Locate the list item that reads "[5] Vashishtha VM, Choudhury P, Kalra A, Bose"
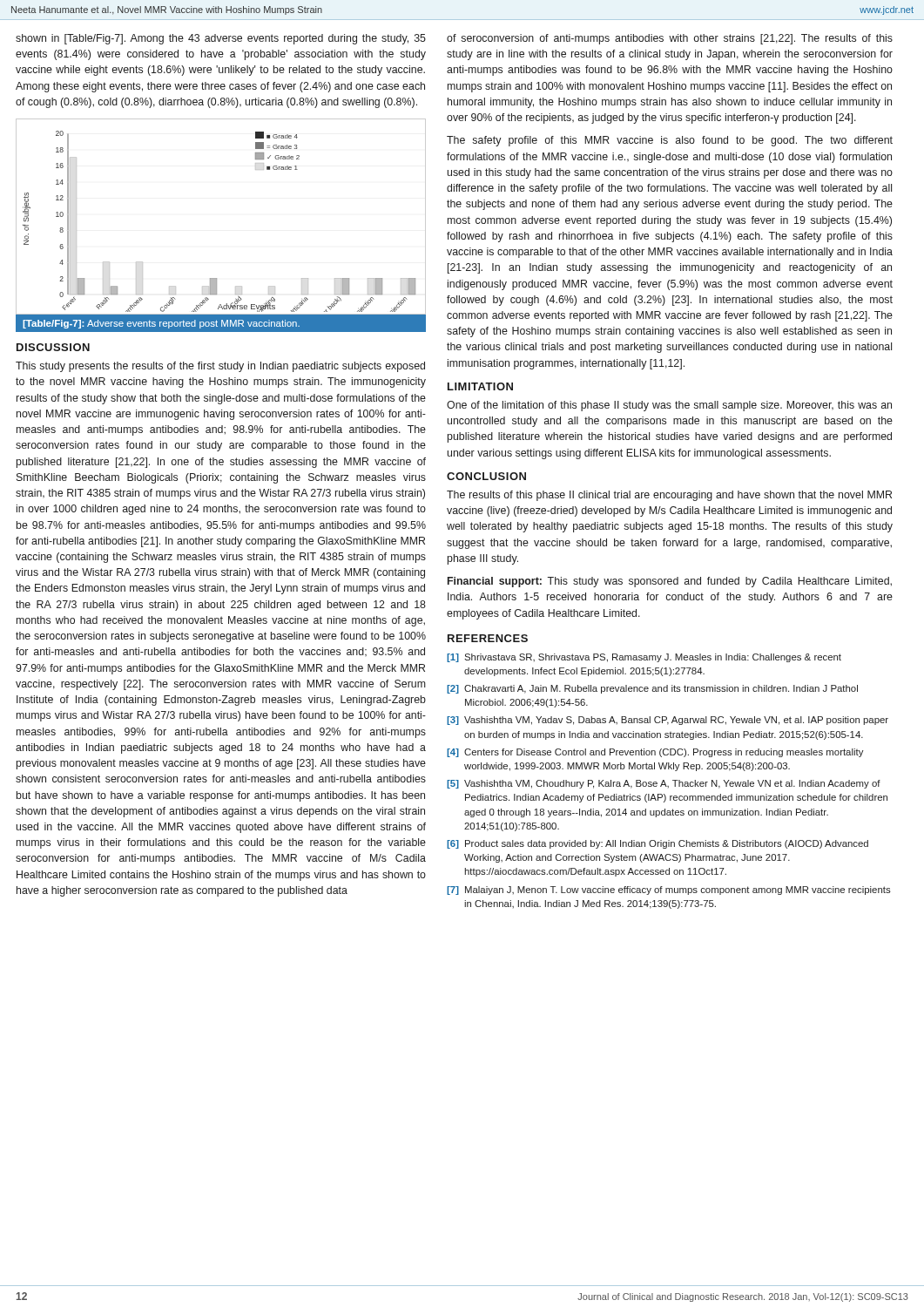This screenshot has height=1307, width=924. pyautogui.click(x=670, y=805)
